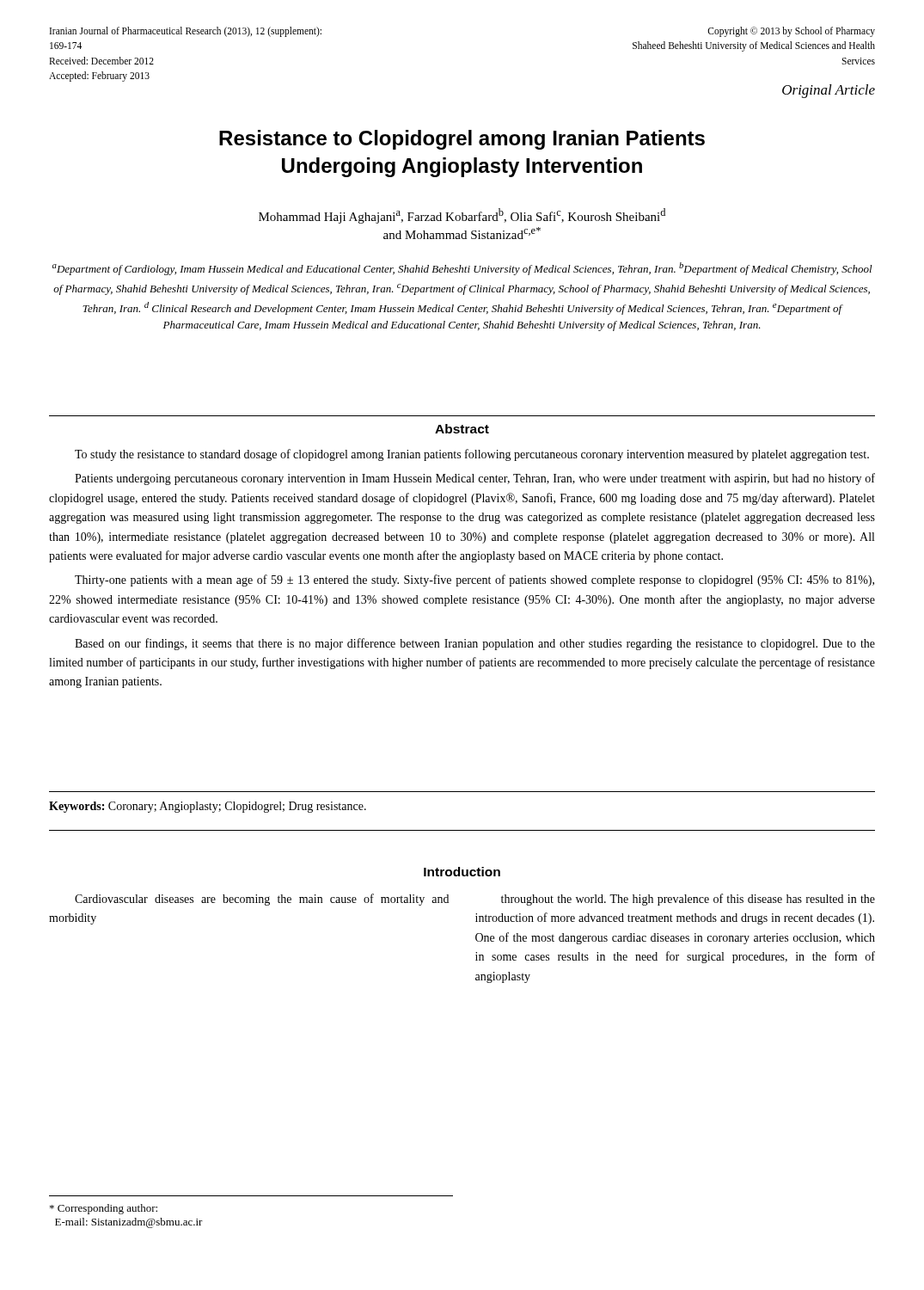Image resolution: width=924 pixels, height=1290 pixels.
Task: Click the title that begins "Resistance to Clopidogrel among"
Action: pyautogui.click(x=462, y=153)
